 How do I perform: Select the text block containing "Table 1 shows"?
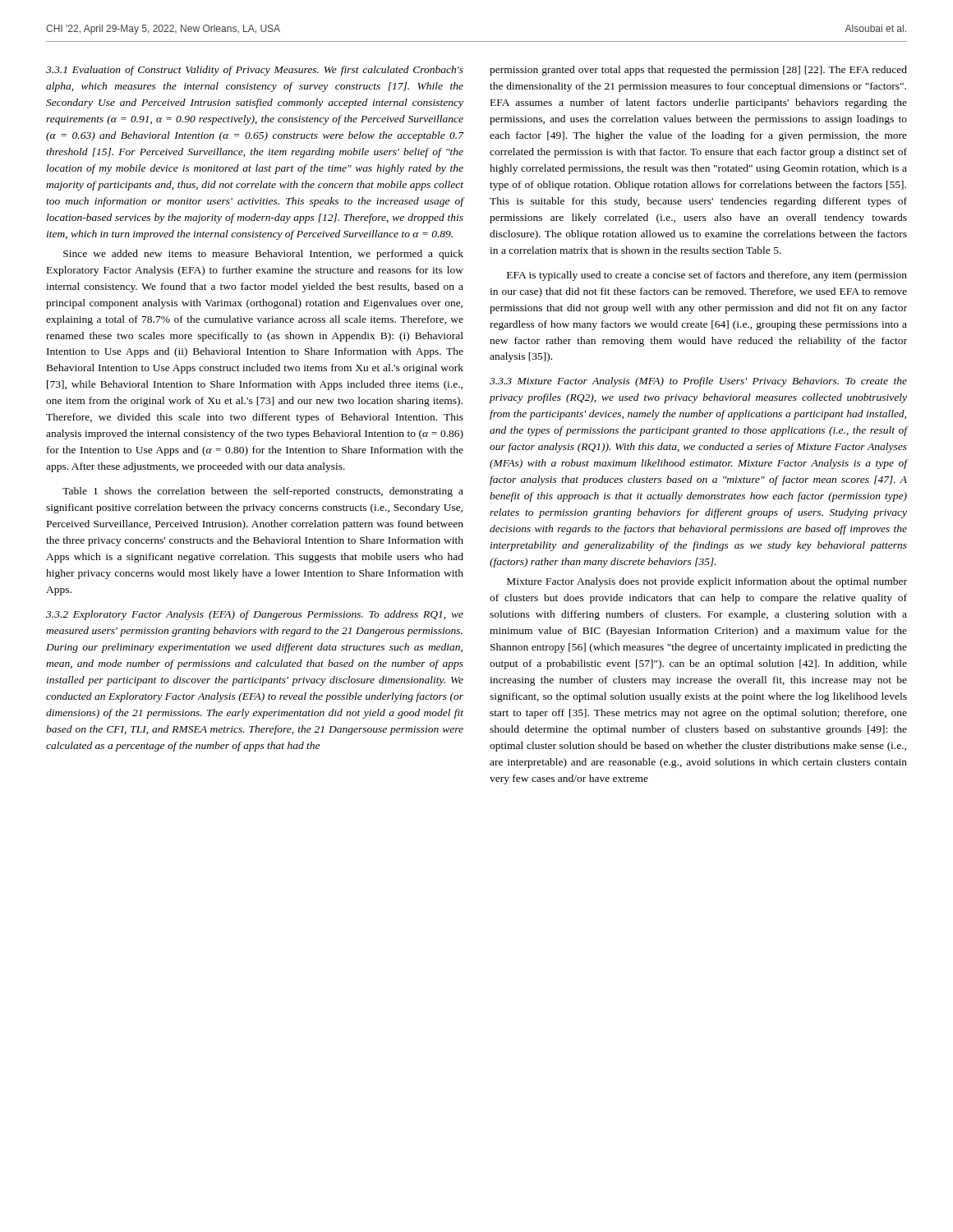point(255,540)
